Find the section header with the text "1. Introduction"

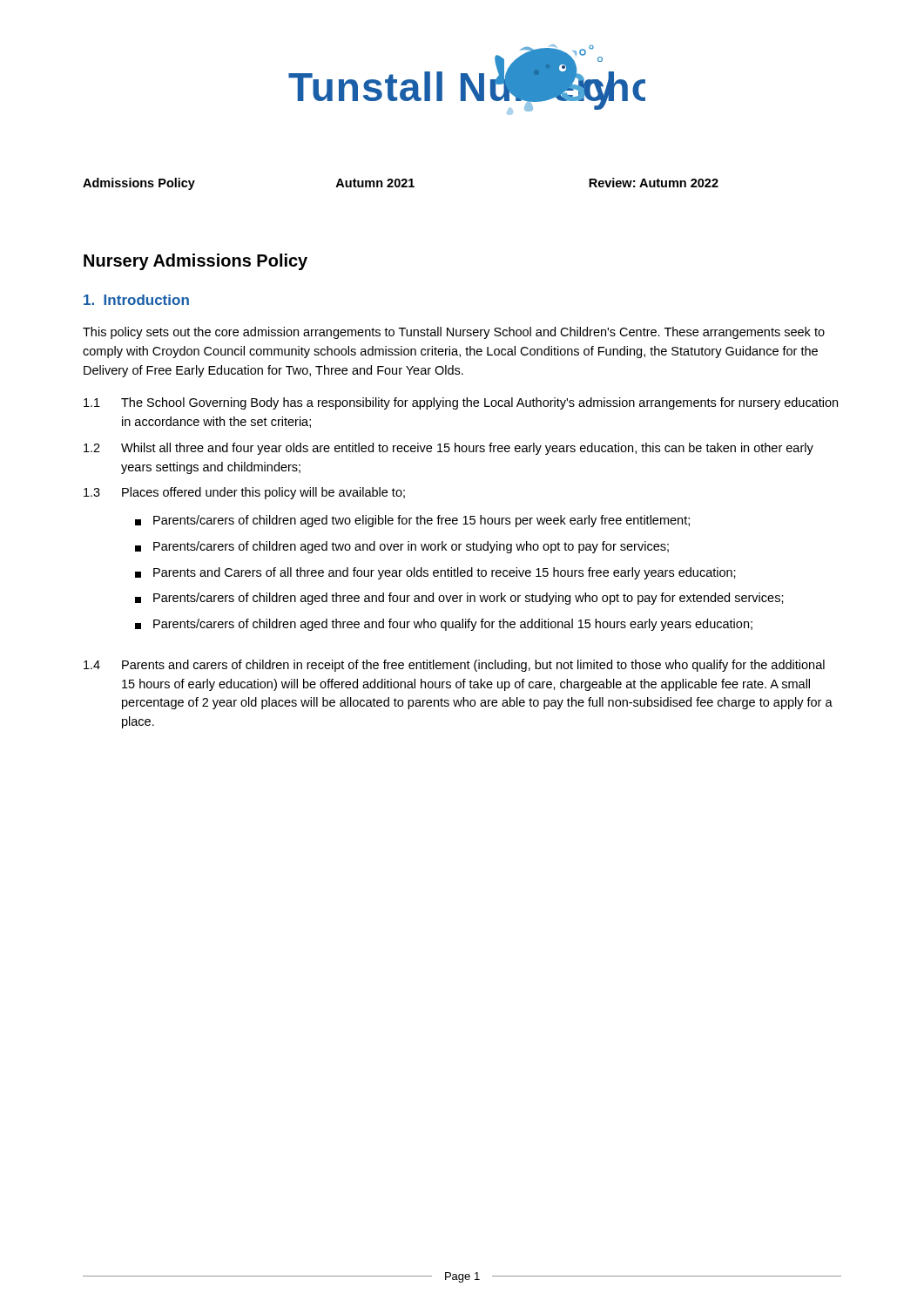(x=136, y=300)
